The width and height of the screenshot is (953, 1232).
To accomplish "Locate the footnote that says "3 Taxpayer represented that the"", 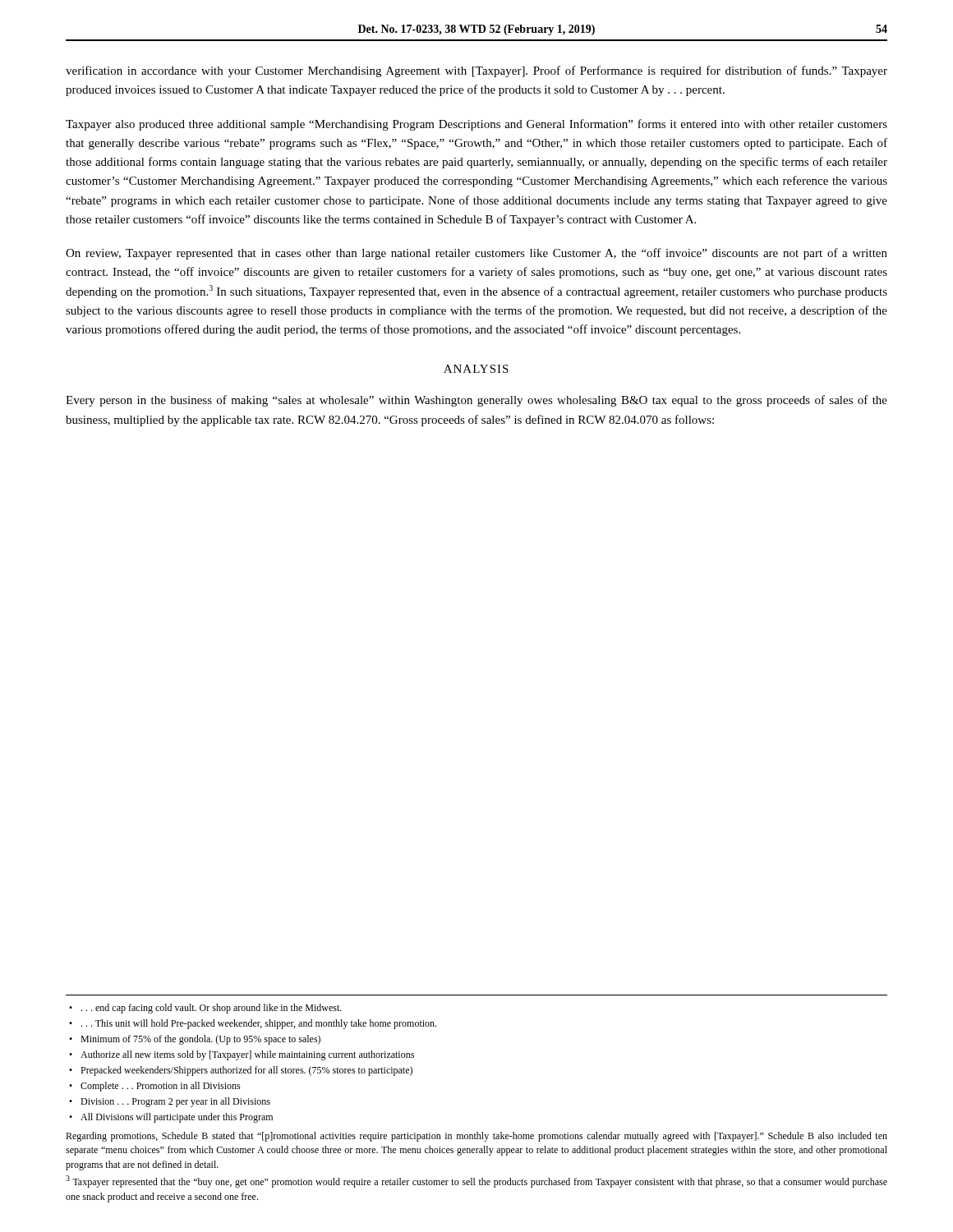I will (476, 1189).
